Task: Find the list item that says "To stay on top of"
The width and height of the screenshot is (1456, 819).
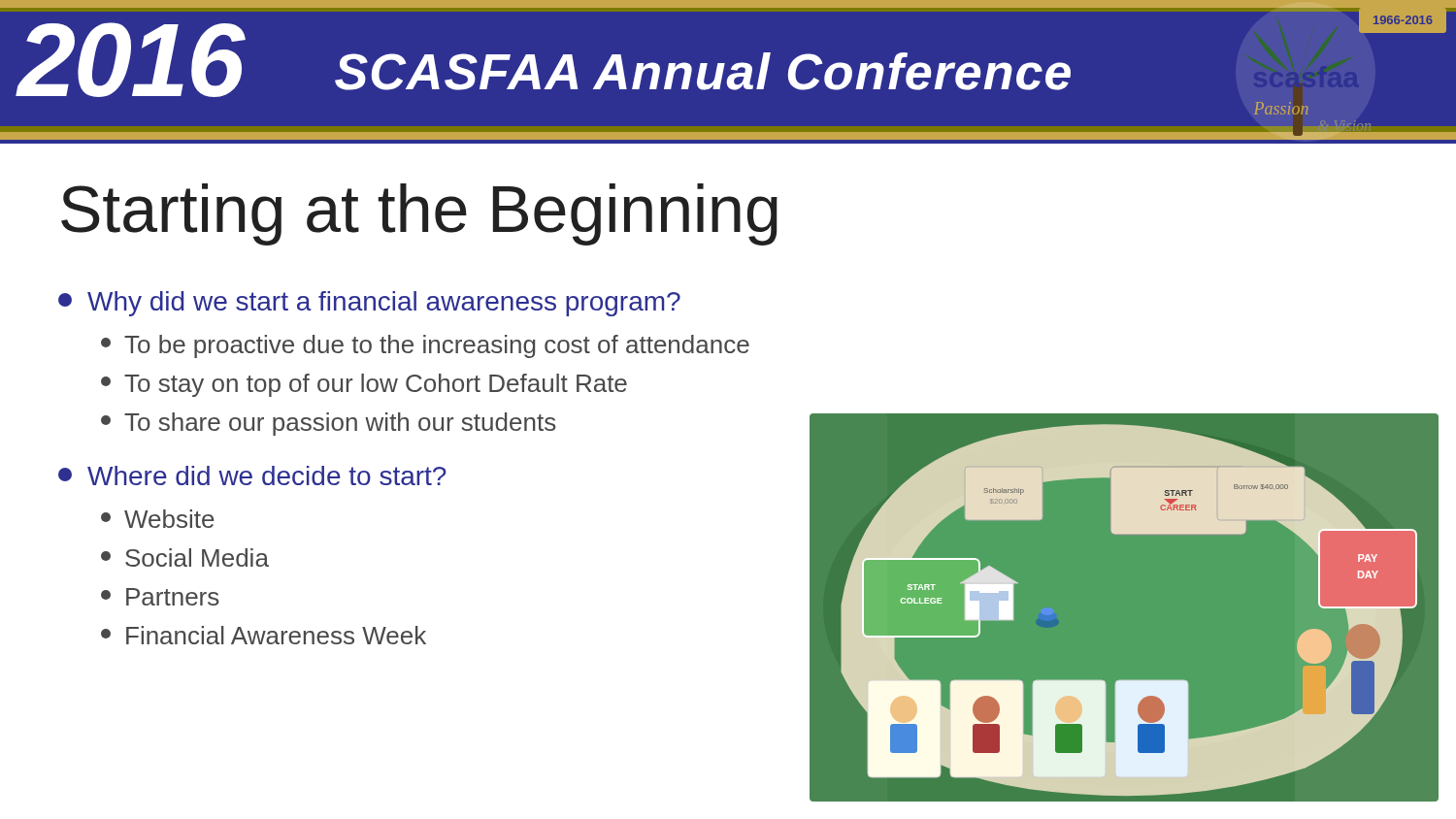Action: point(364,384)
